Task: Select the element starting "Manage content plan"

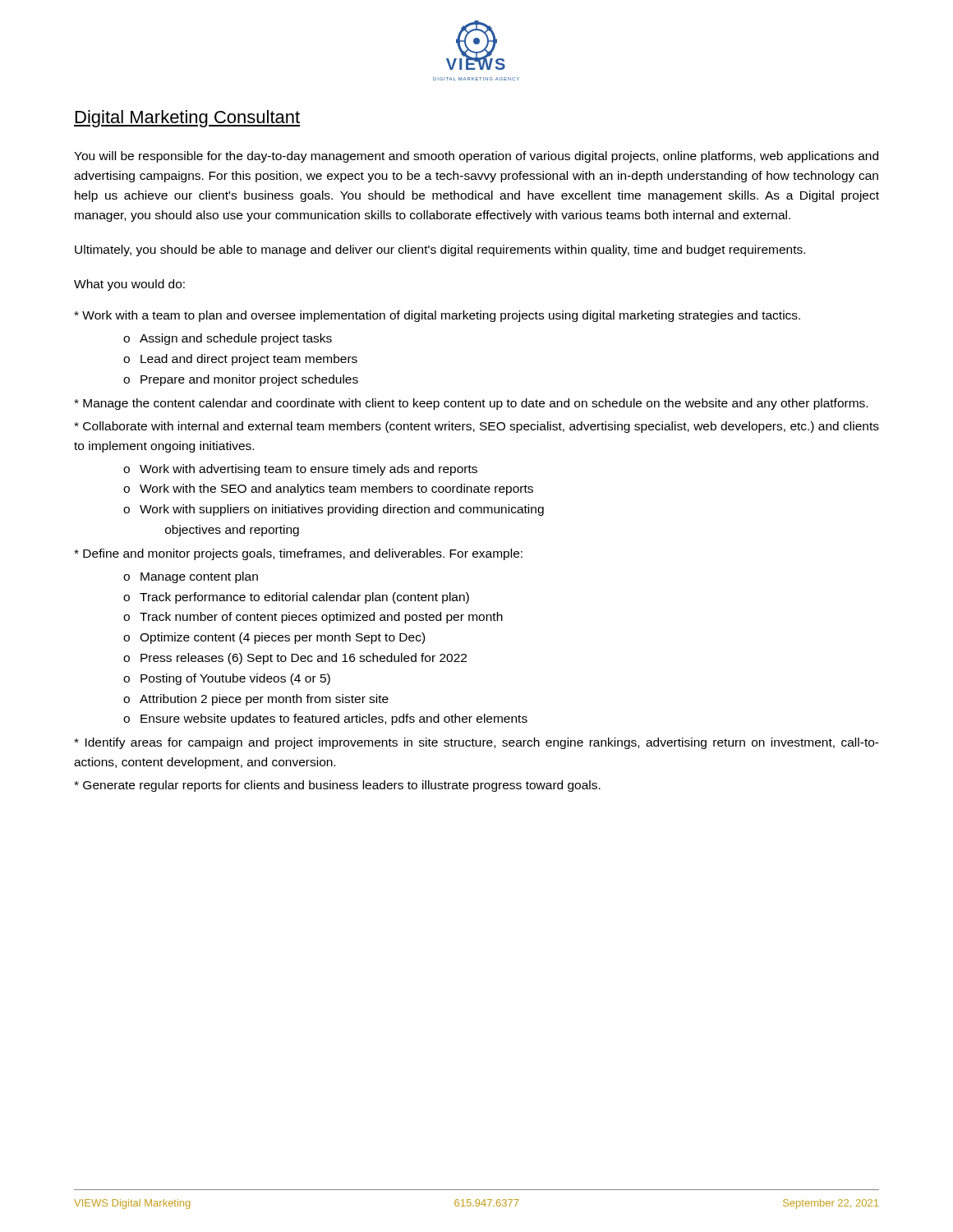Action: pos(199,576)
